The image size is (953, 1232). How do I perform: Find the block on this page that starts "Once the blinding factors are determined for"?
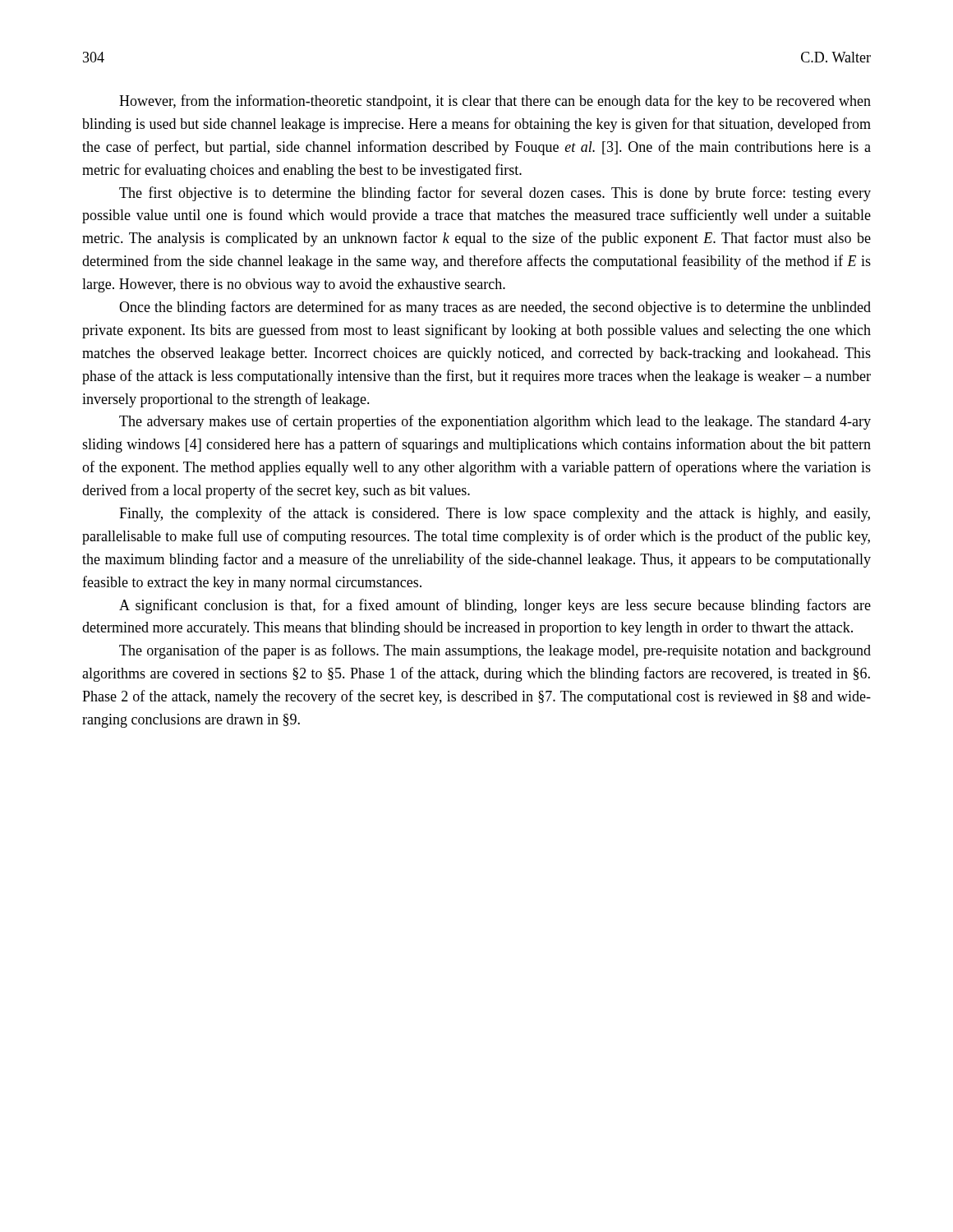coord(476,354)
